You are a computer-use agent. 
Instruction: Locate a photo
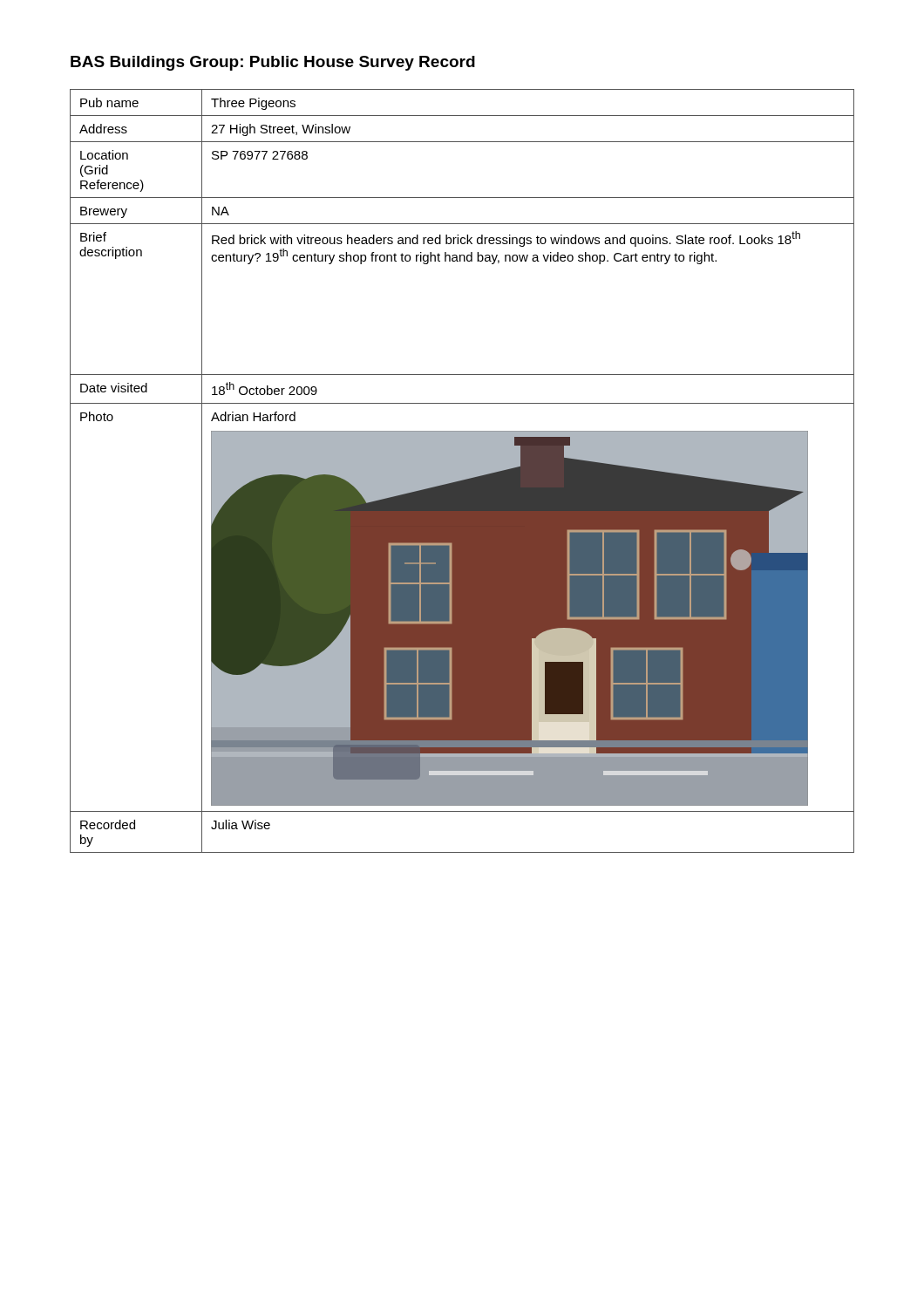(x=528, y=618)
